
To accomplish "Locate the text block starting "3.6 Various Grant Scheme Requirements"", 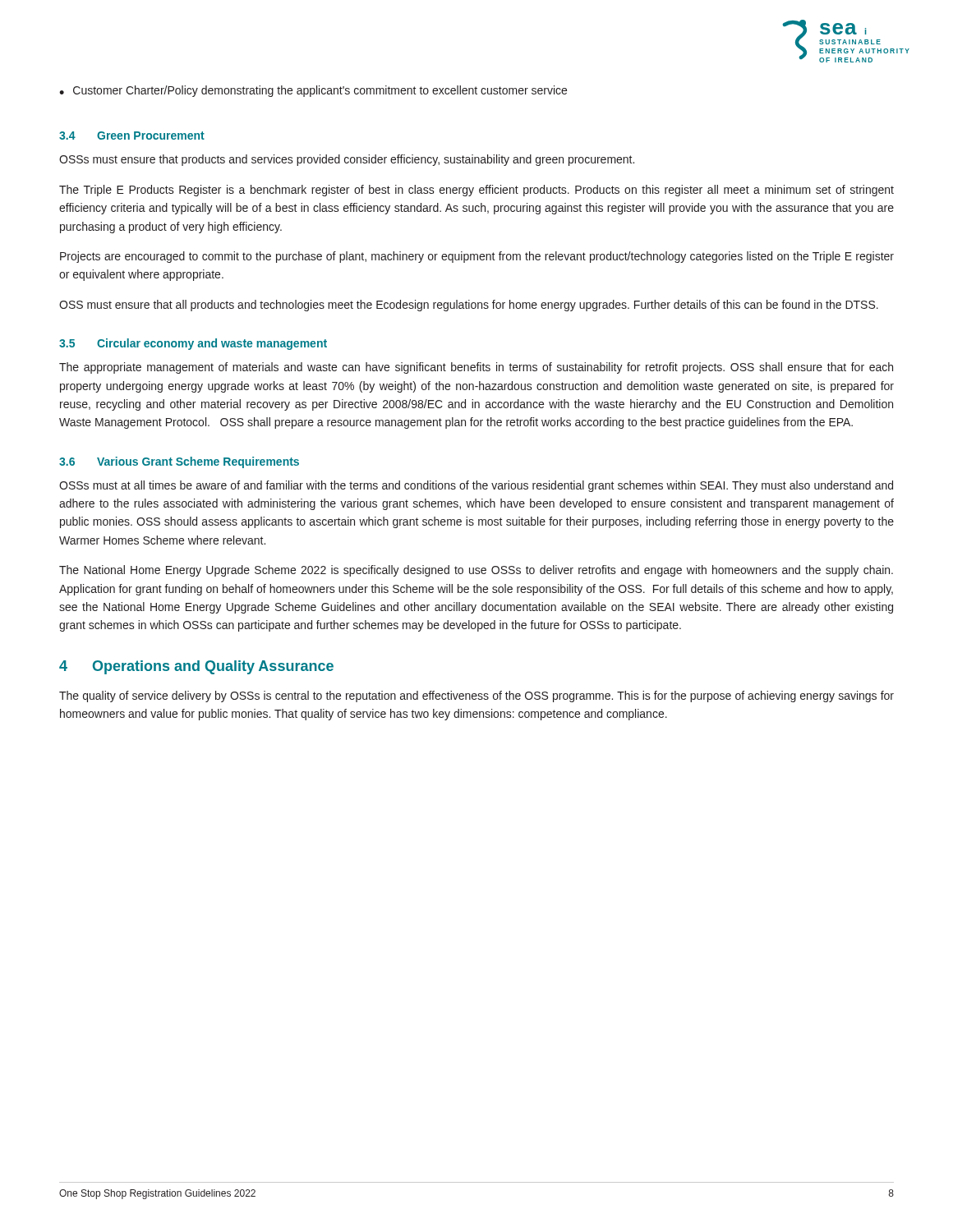I will coord(179,461).
